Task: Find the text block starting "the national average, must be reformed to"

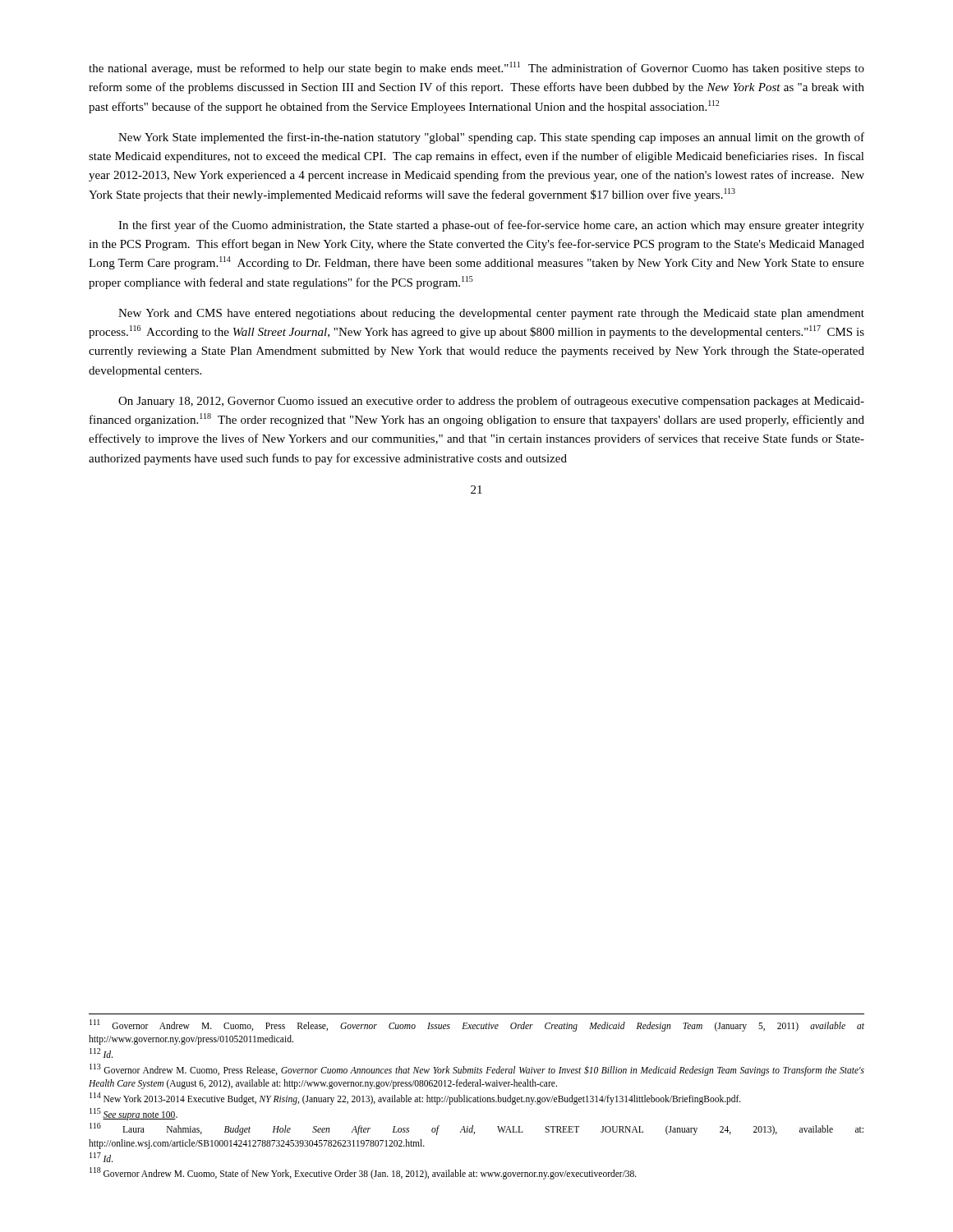Action: [x=476, y=86]
